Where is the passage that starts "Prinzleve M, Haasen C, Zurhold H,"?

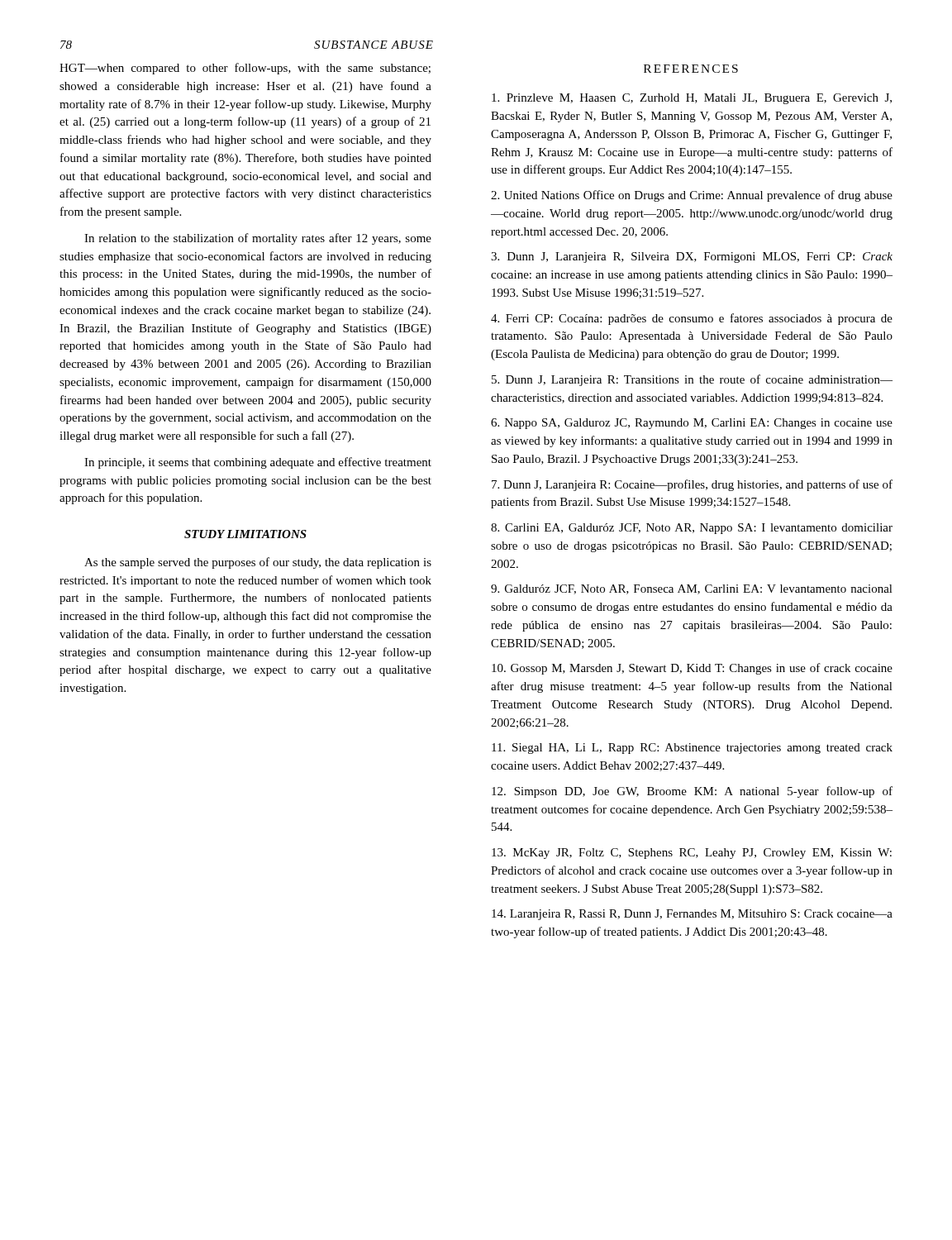(692, 135)
